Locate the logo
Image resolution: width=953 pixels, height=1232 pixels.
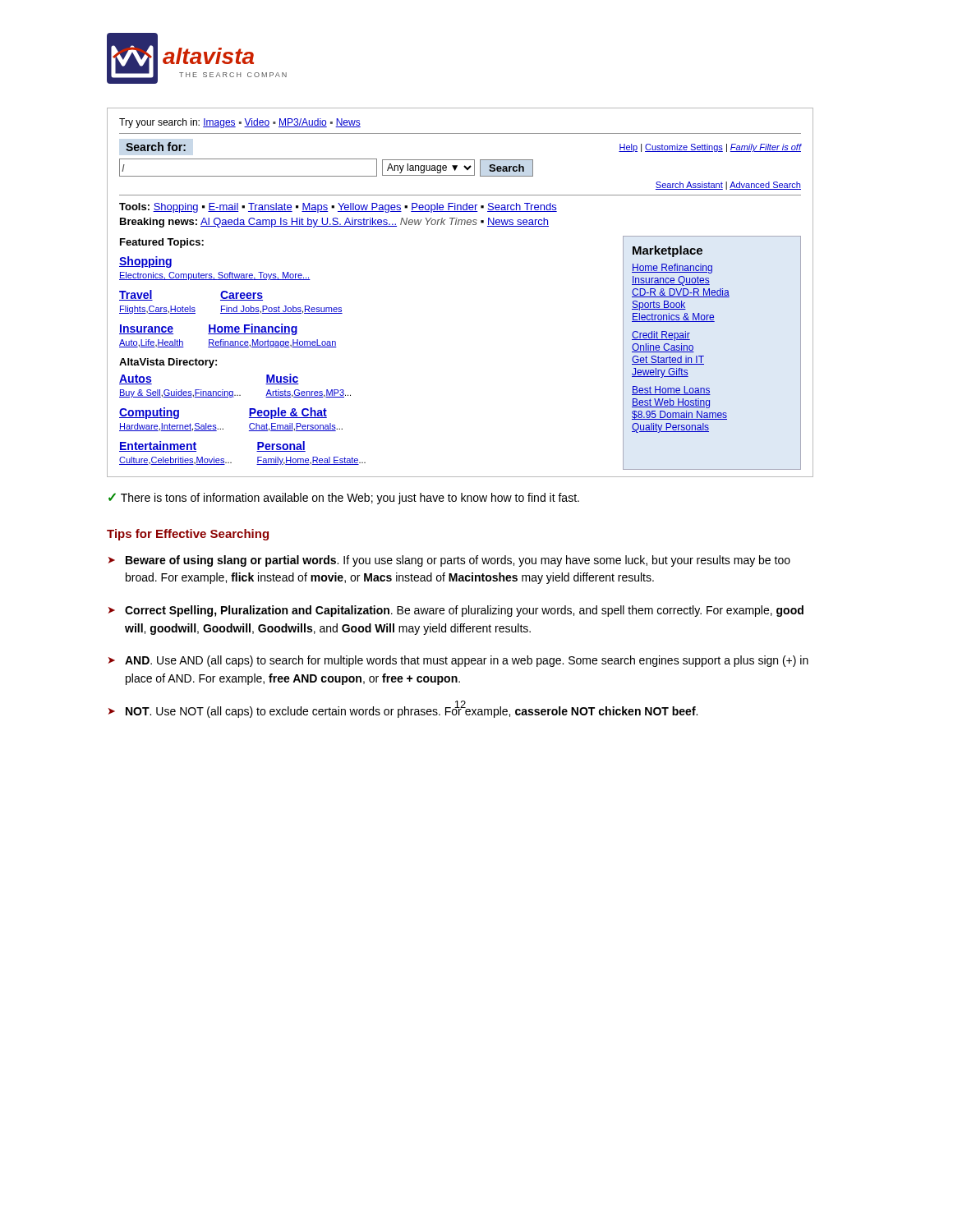point(460,63)
